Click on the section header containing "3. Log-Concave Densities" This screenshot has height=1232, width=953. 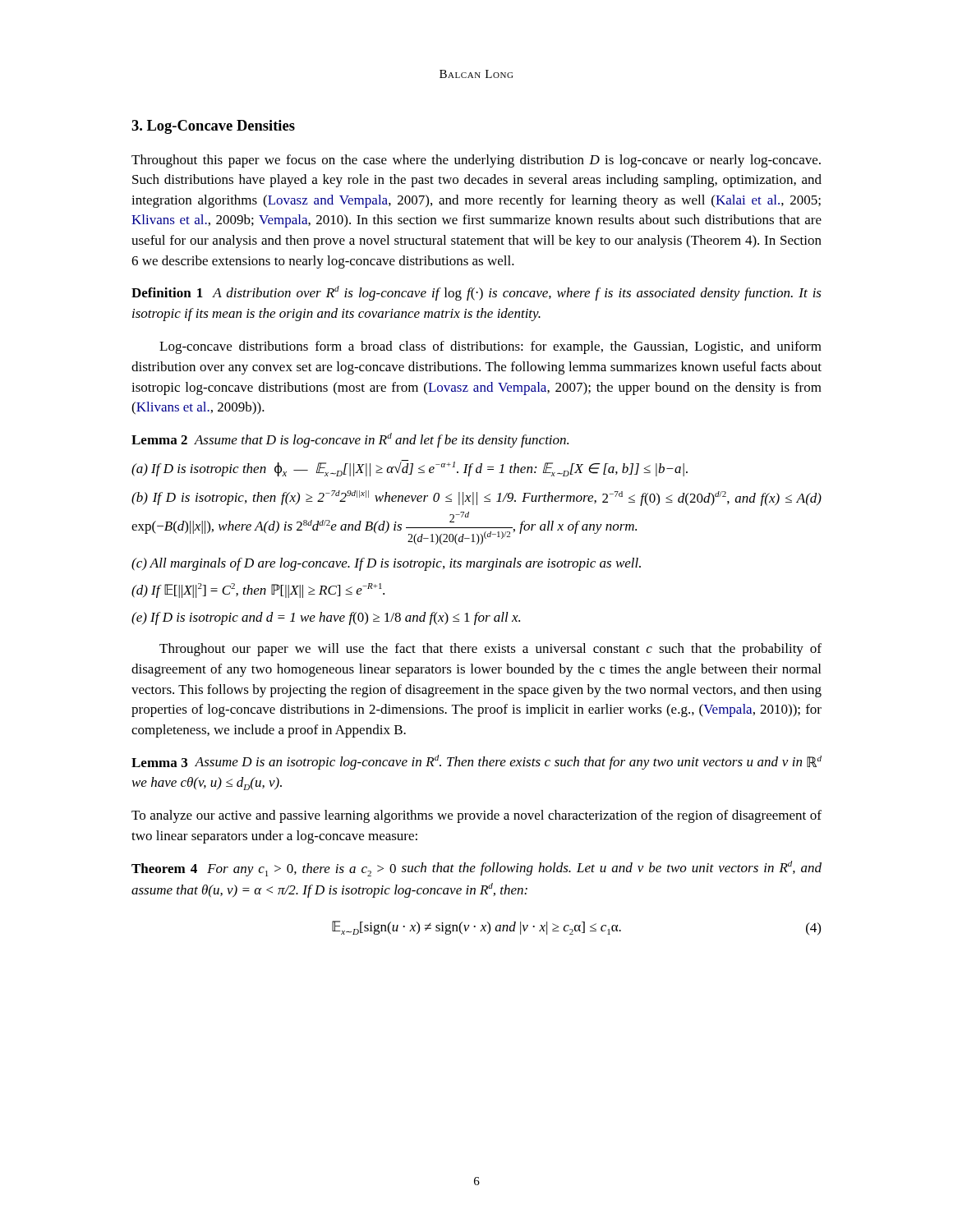213,125
